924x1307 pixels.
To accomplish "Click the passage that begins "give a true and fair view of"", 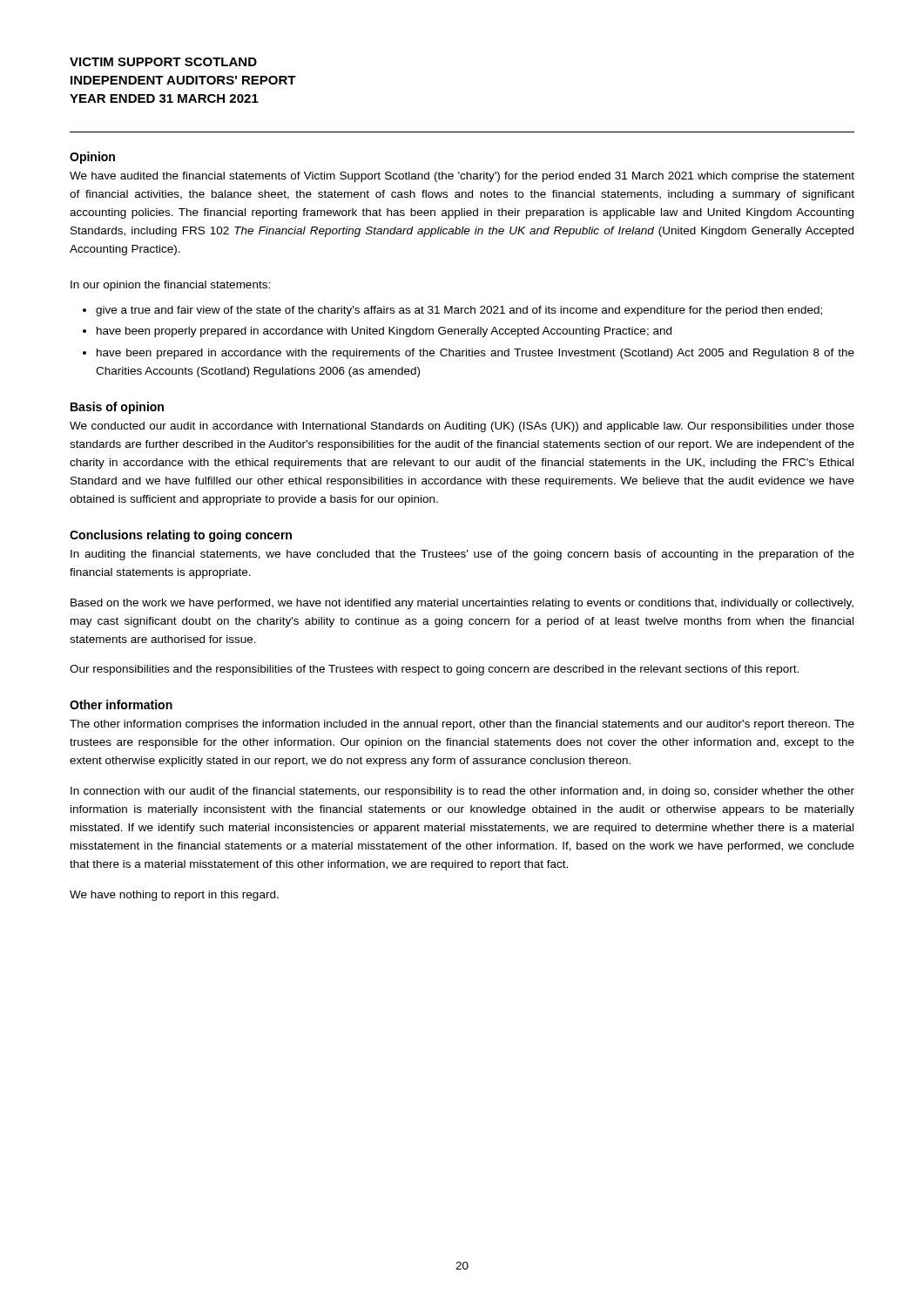I will coord(460,309).
